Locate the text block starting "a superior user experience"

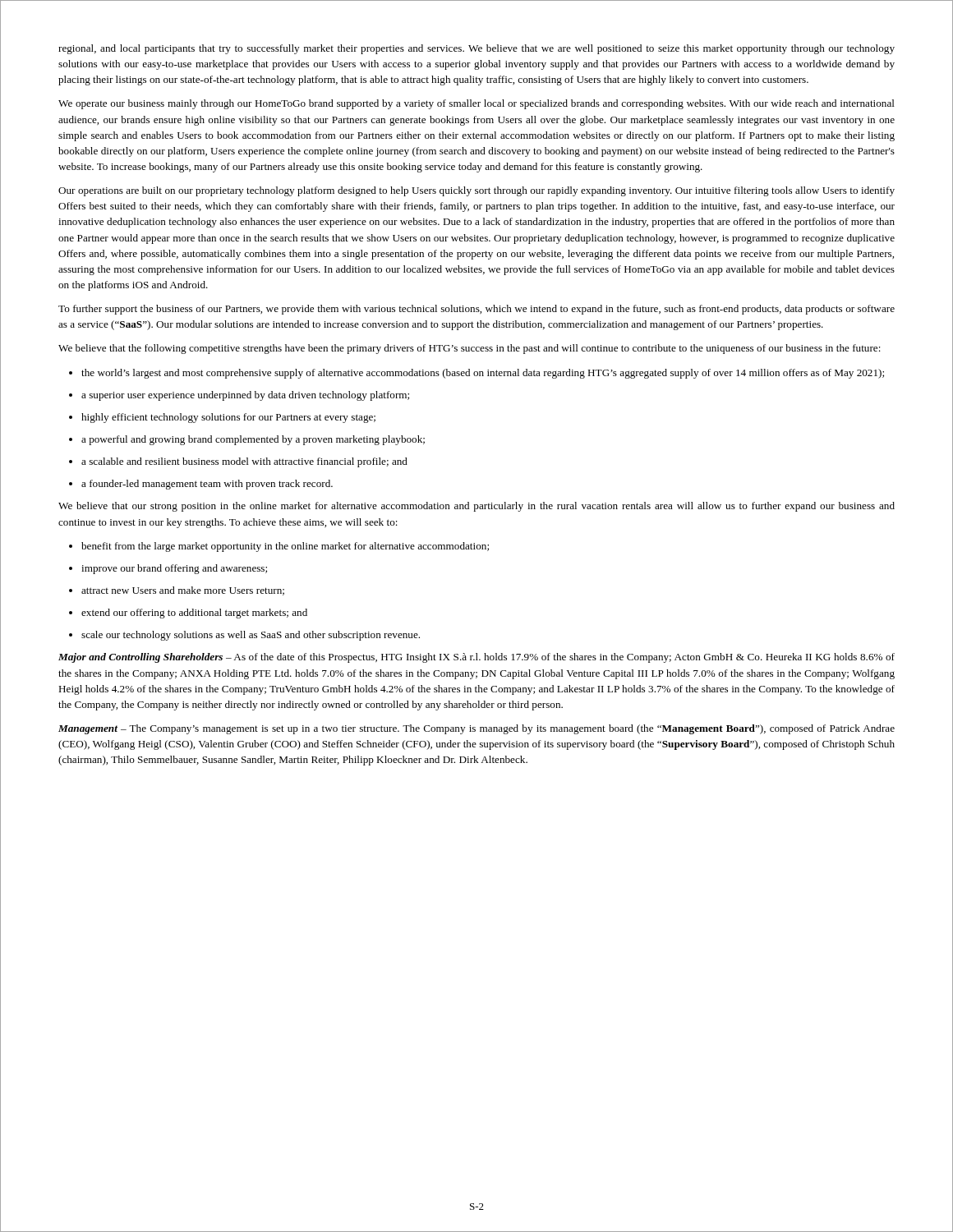pos(239,396)
